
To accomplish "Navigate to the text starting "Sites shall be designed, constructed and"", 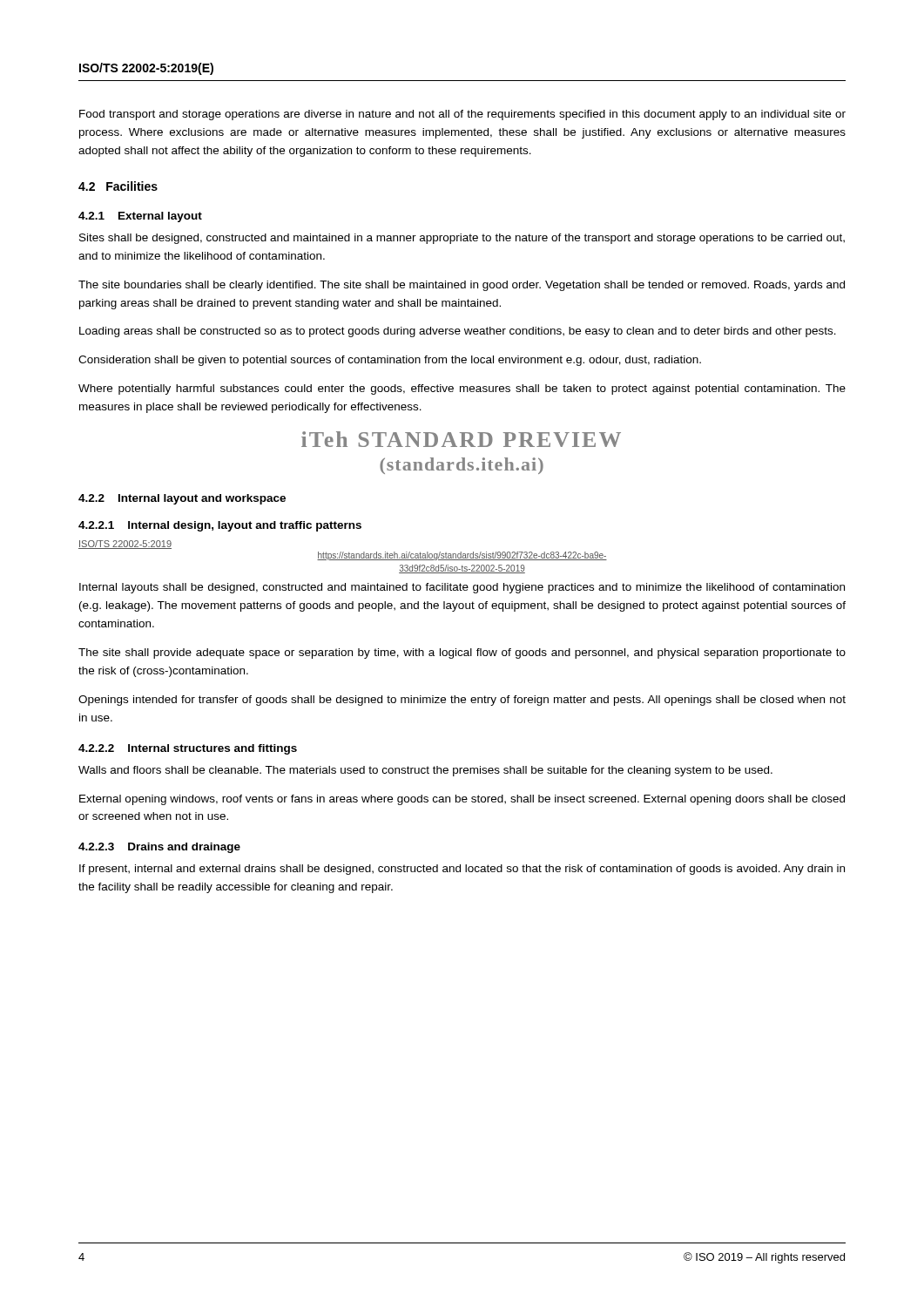I will 462,246.
